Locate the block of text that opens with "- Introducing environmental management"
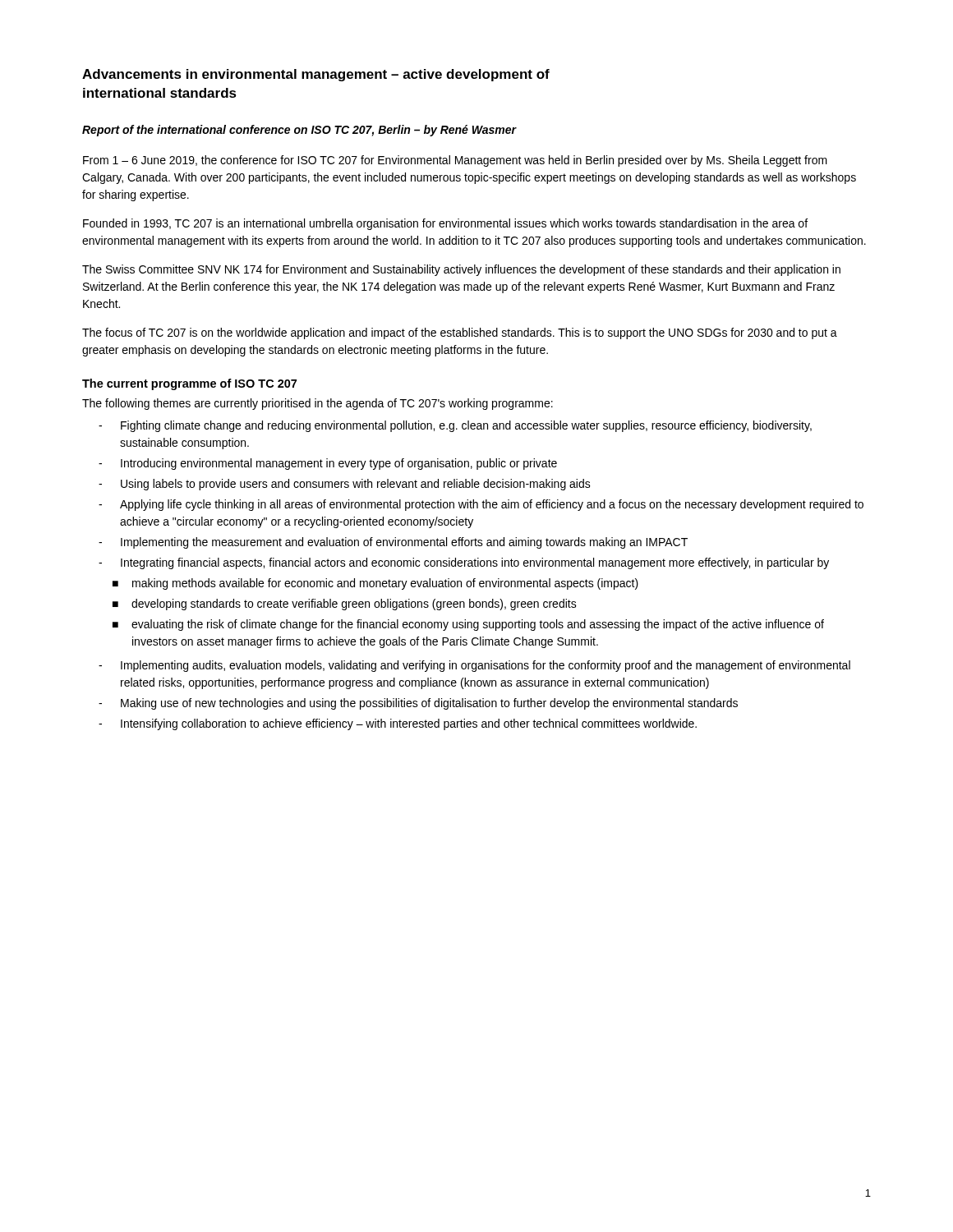The image size is (953, 1232). coord(476,463)
